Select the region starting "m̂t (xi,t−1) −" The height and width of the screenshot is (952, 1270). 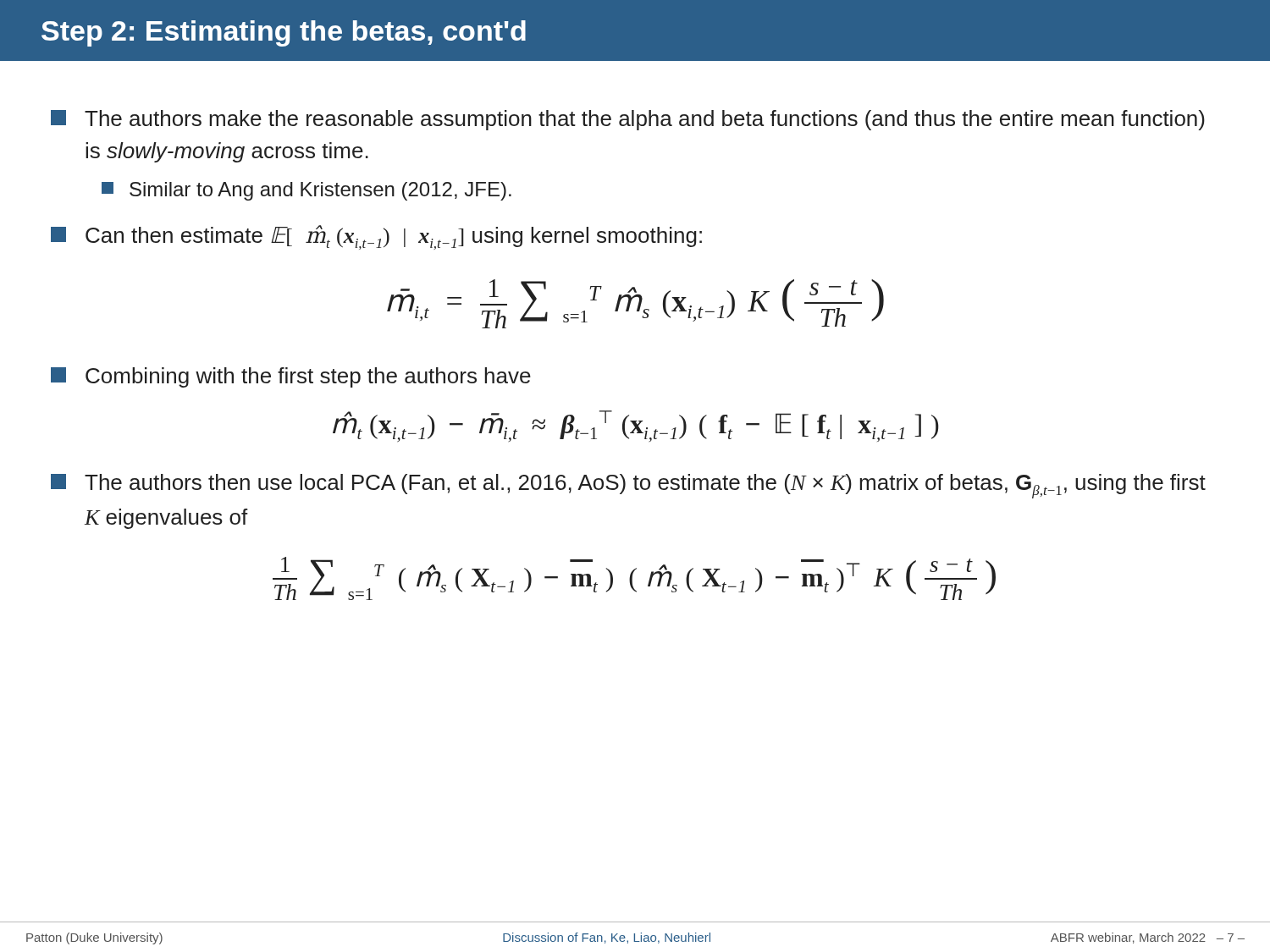(x=635, y=425)
